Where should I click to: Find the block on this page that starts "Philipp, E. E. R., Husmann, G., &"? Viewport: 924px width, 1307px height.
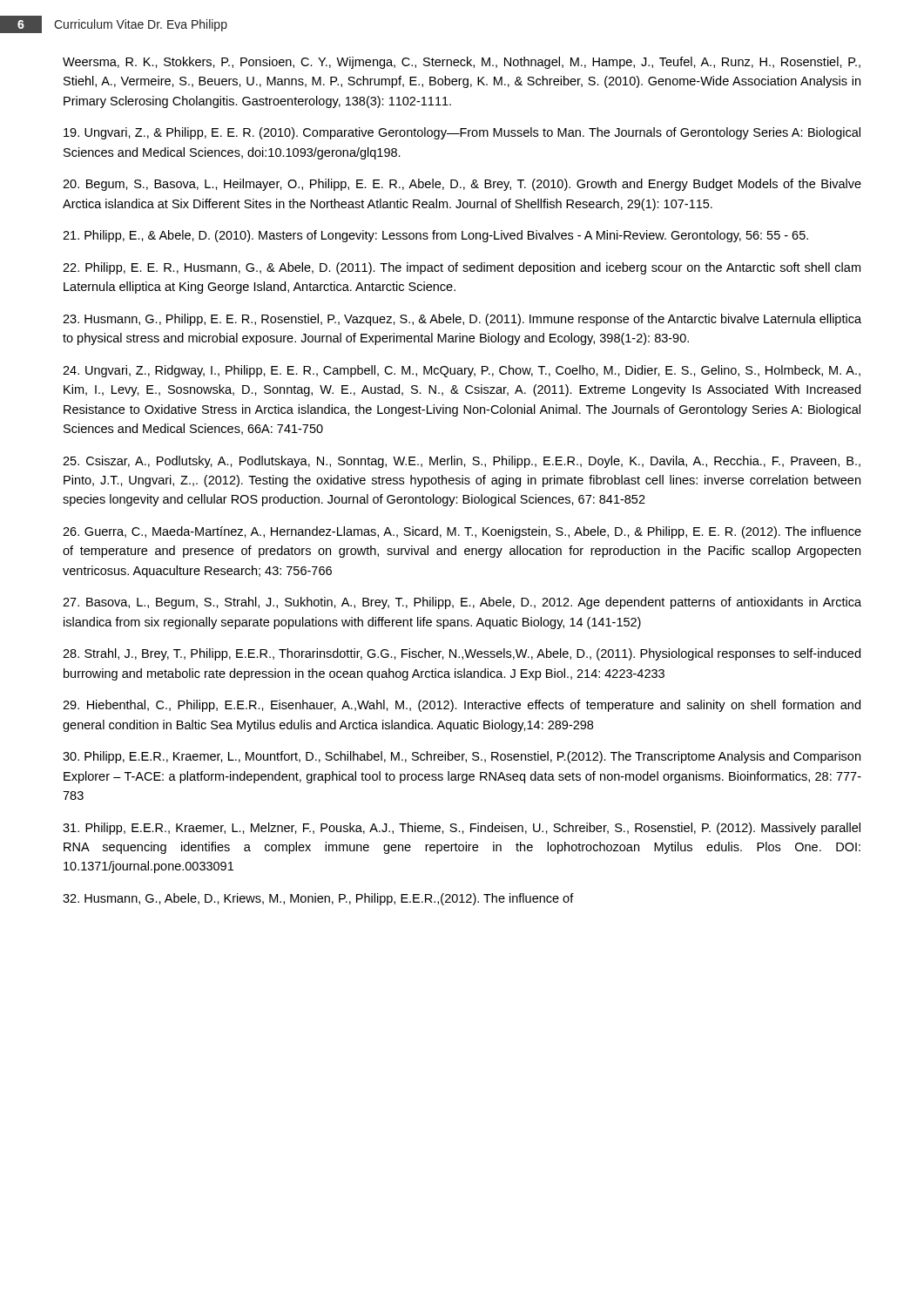tap(462, 277)
